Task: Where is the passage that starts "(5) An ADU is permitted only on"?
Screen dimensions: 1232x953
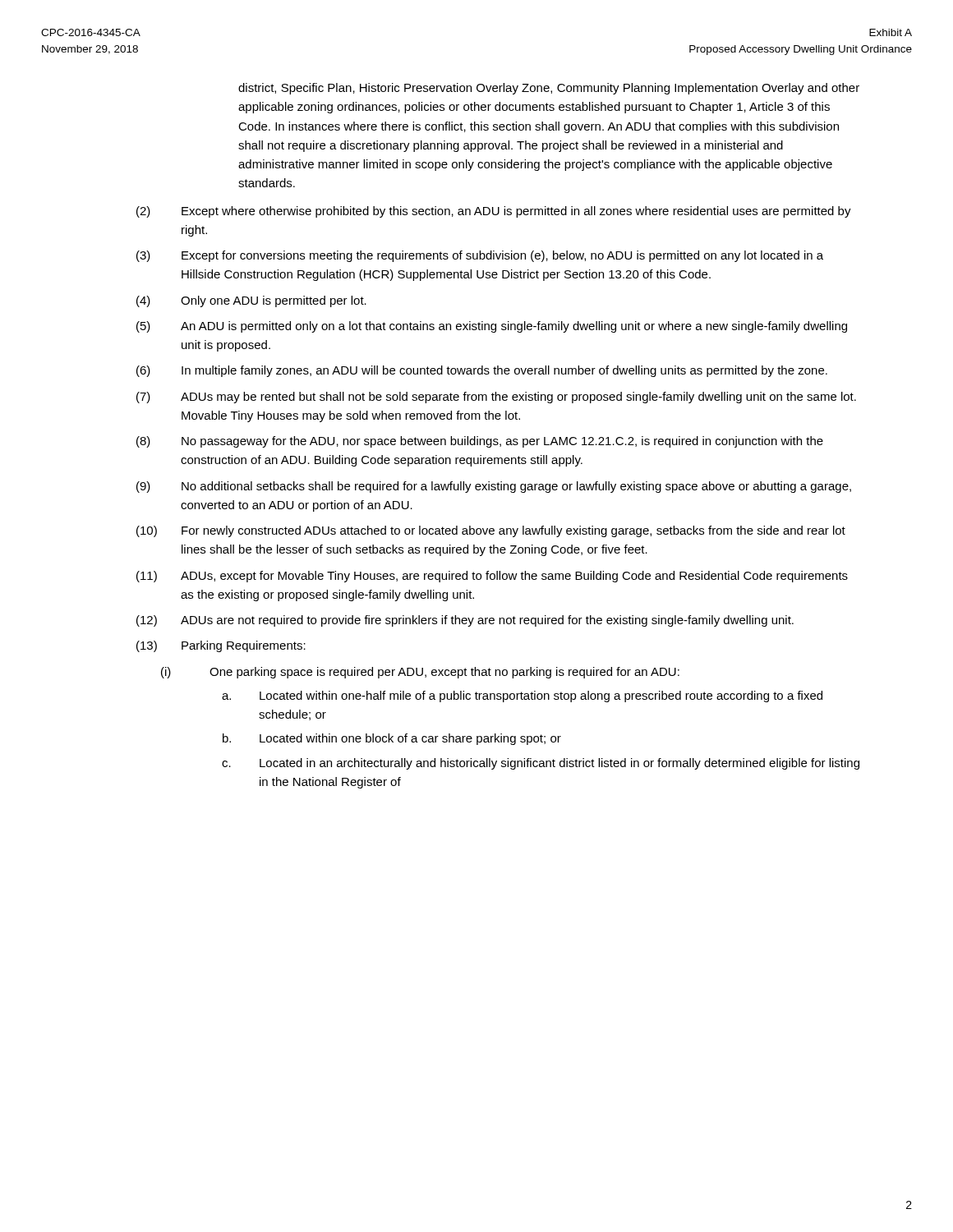Action: [476, 335]
